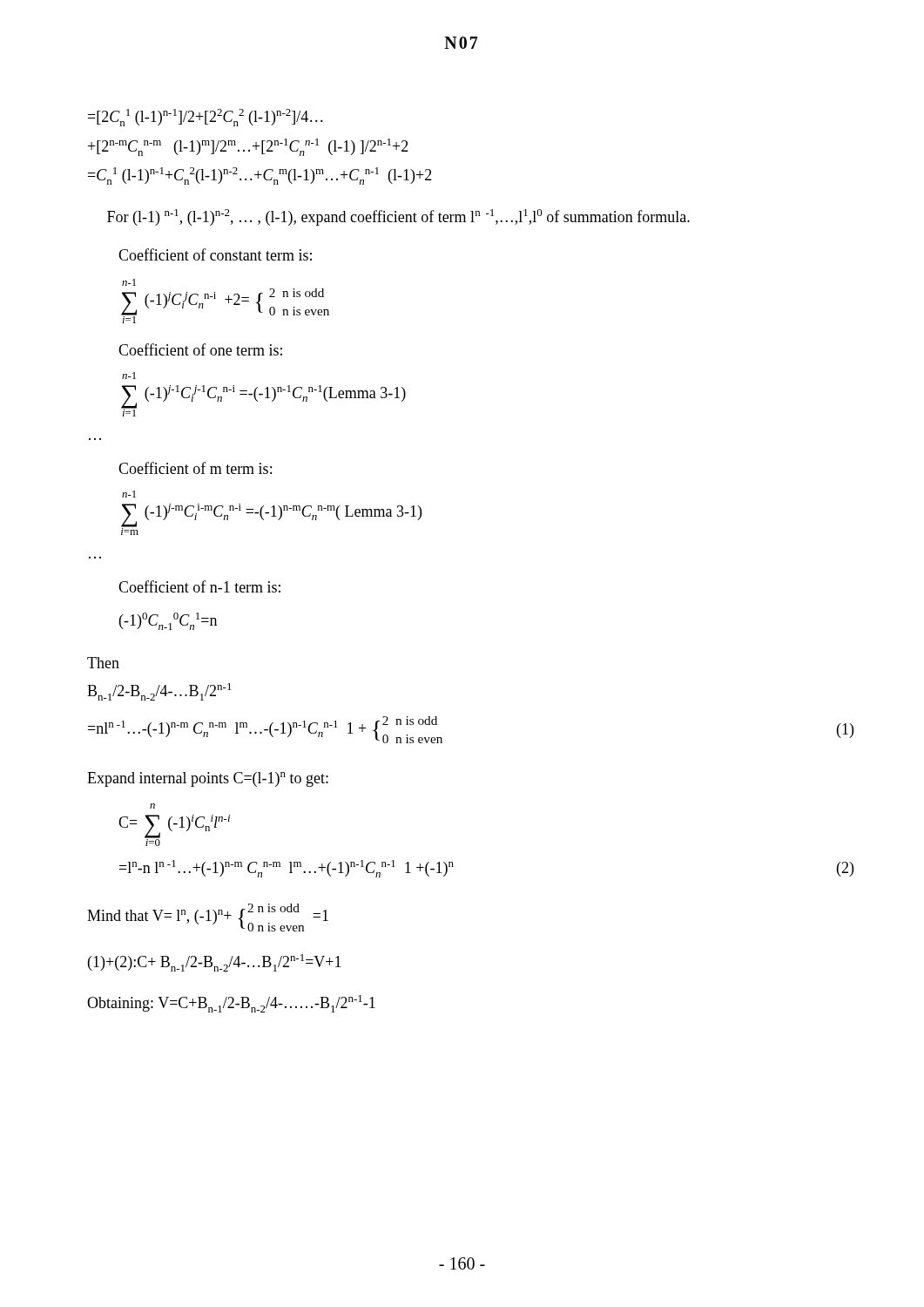Click where it says "=ln-n ln -1…+(-1)n-m Cnn-m lm…+(-1)n-1Cnn-1 1 +(-1)n (2)"
Screen dimensions: 1307x924
pos(290,868)
